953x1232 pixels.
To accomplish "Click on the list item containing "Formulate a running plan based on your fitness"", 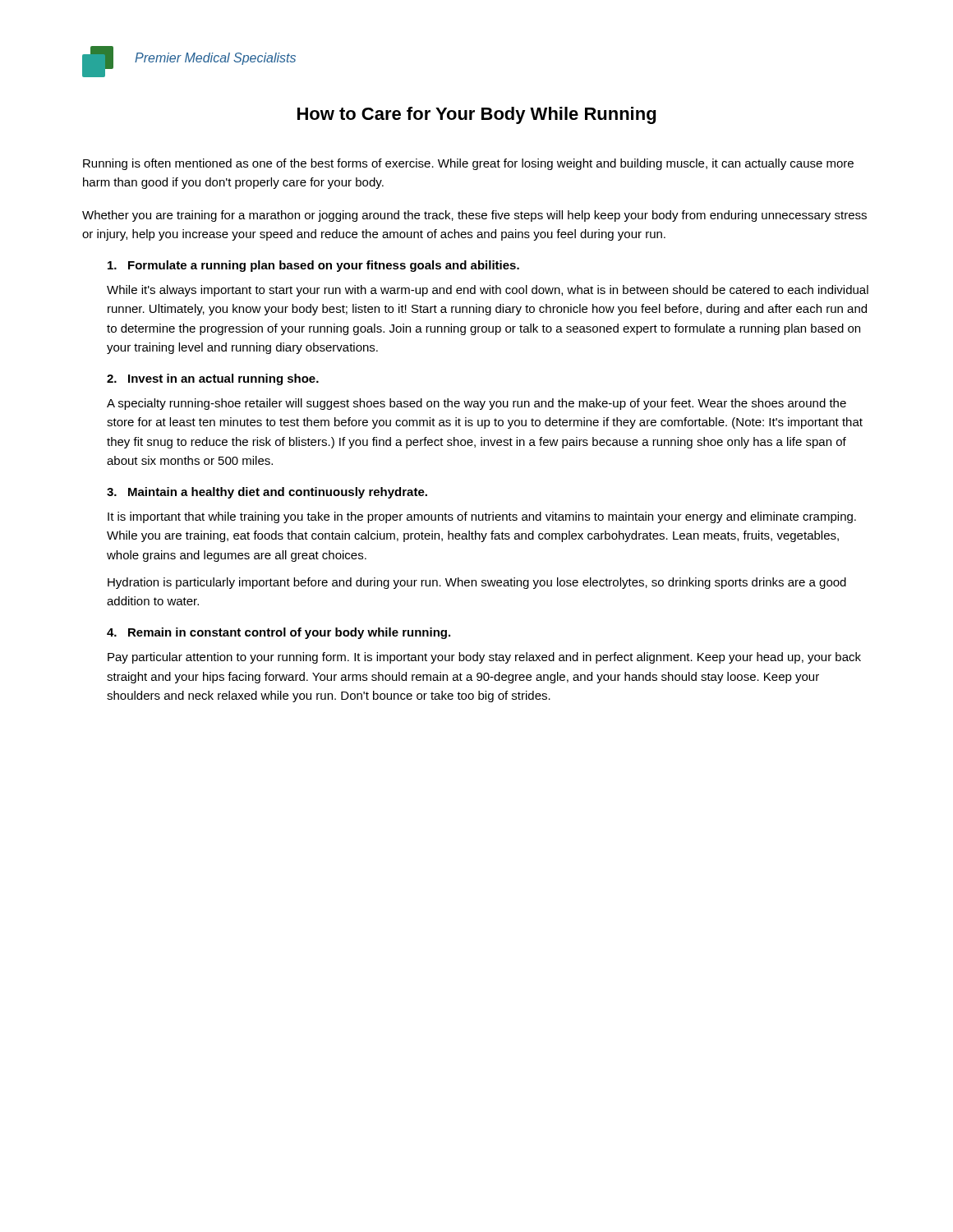I will click(313, 265).
